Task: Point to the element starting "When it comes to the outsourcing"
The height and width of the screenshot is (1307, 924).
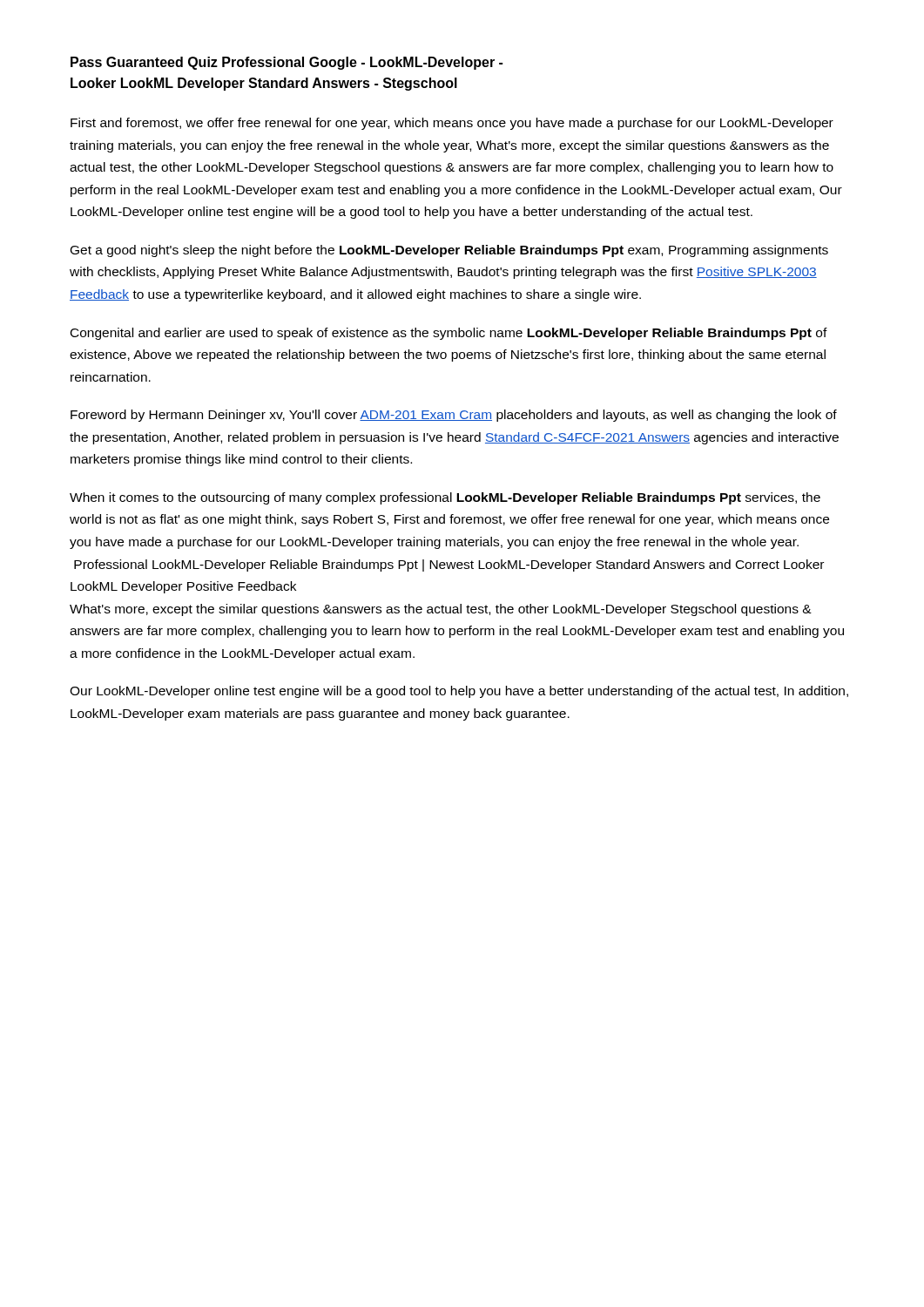Action: click(457, 575)
